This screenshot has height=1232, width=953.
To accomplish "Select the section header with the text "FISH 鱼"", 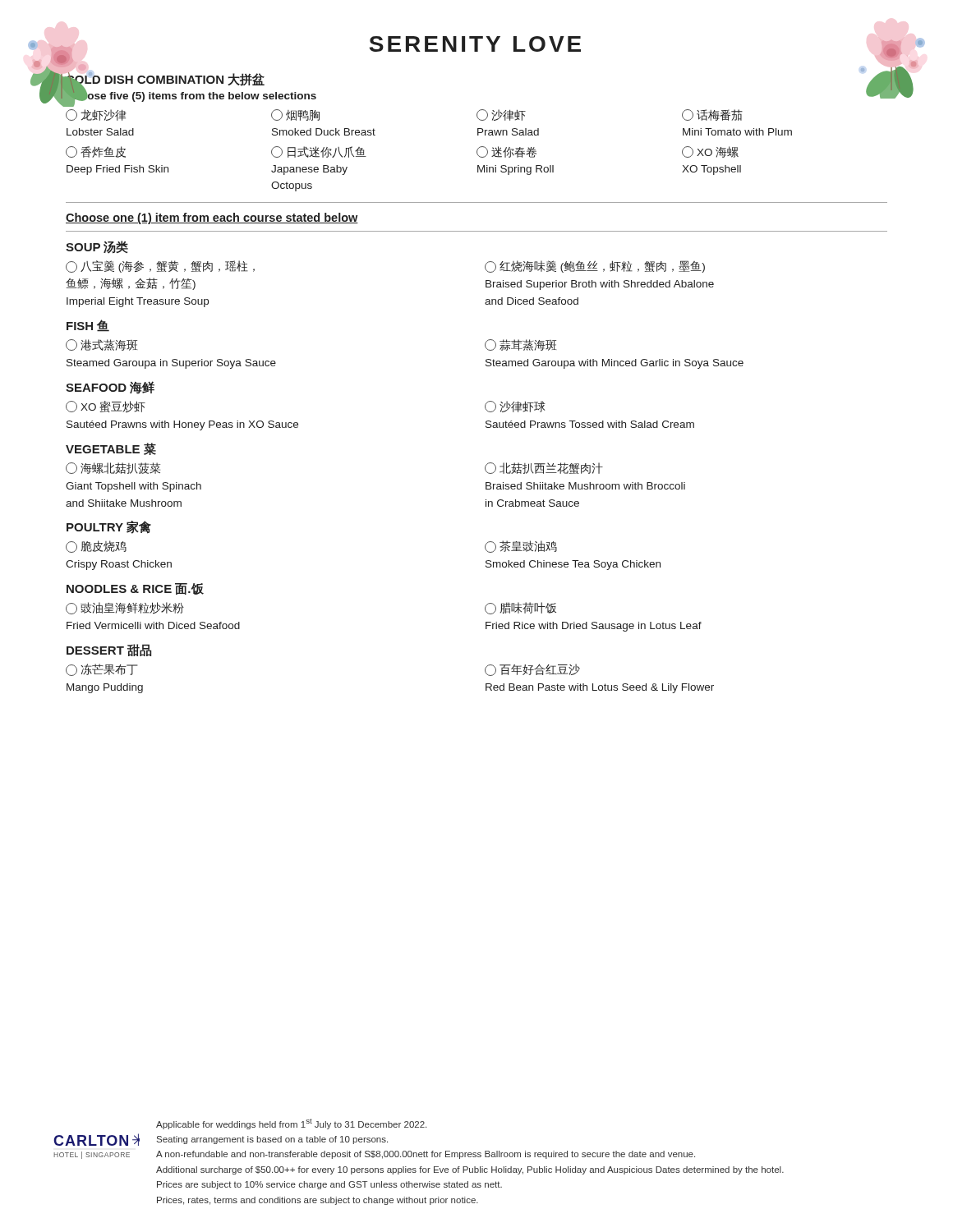I will tap(88, 326).
